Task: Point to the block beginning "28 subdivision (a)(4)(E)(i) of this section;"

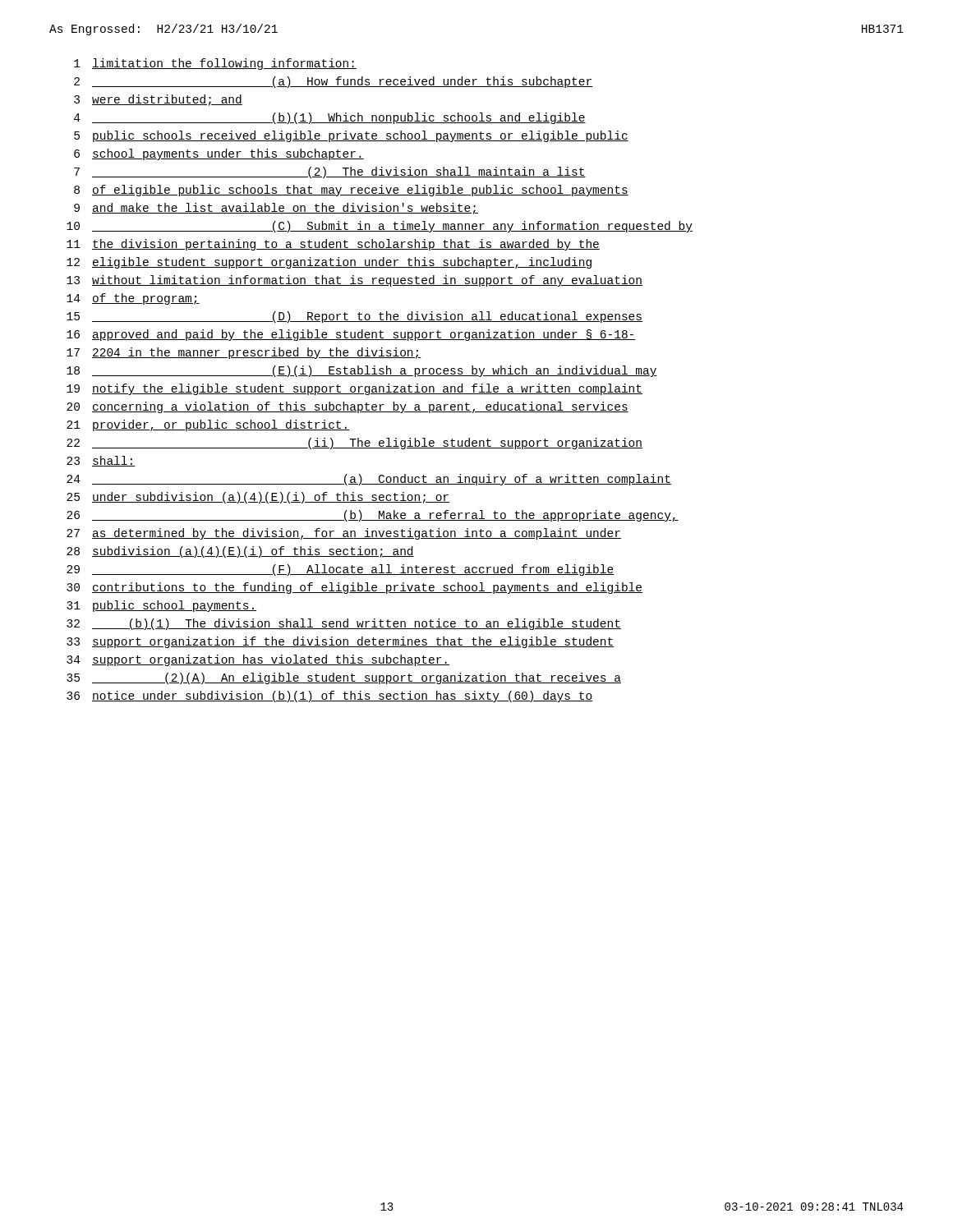Action: click(240, 552)
